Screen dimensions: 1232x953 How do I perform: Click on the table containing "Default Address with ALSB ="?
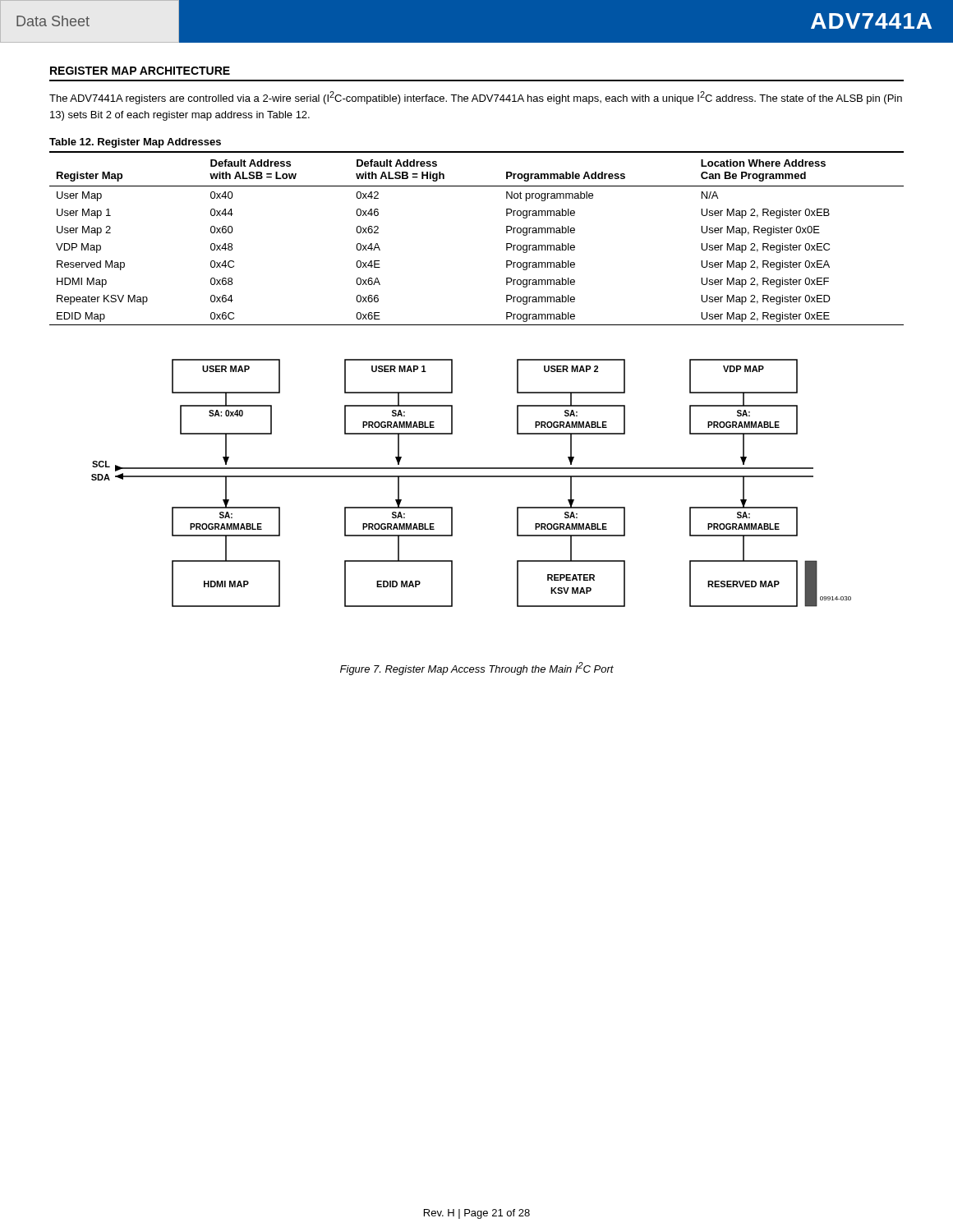click(476, 238)
